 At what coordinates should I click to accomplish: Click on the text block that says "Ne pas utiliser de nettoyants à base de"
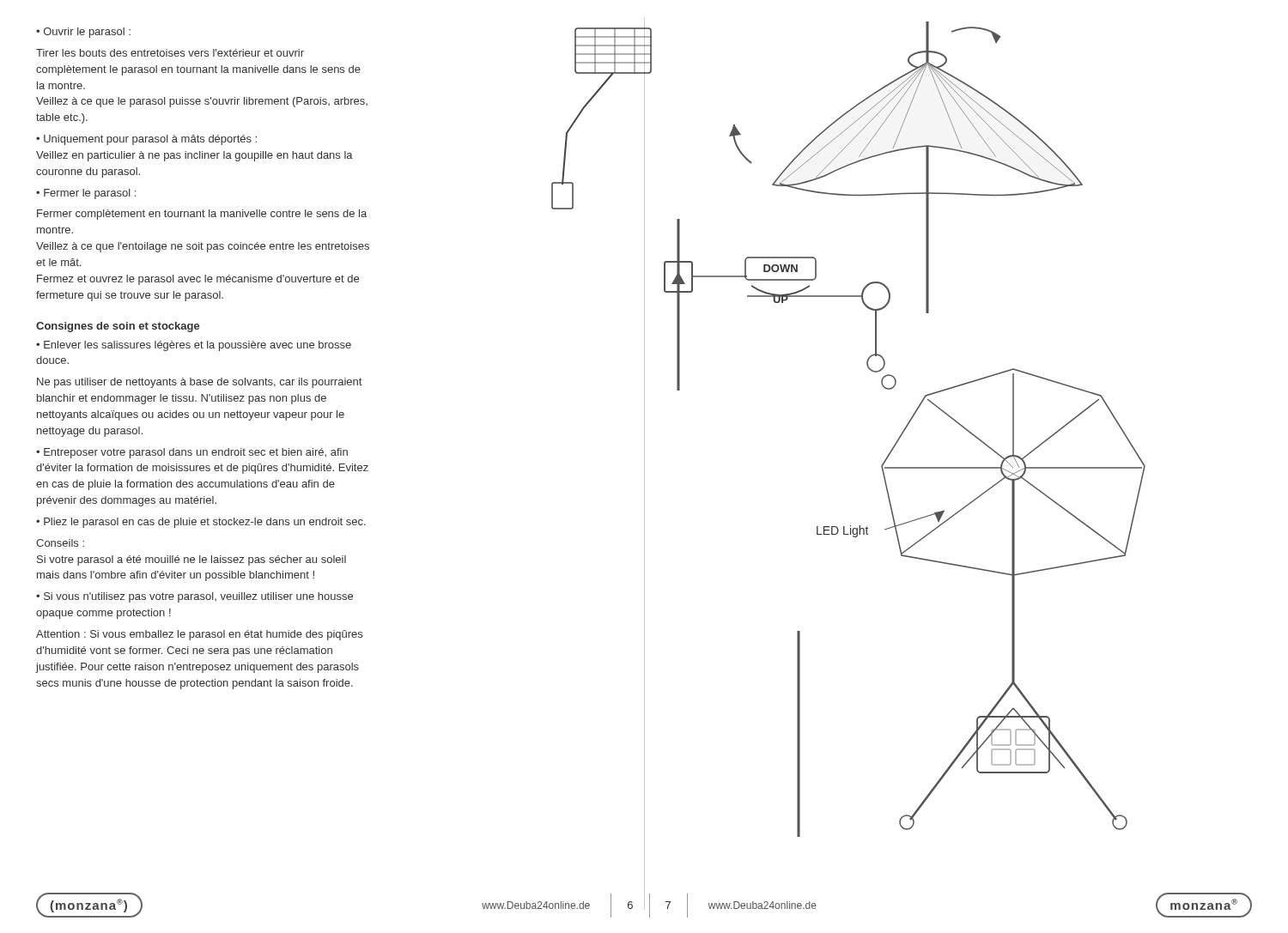199,406
